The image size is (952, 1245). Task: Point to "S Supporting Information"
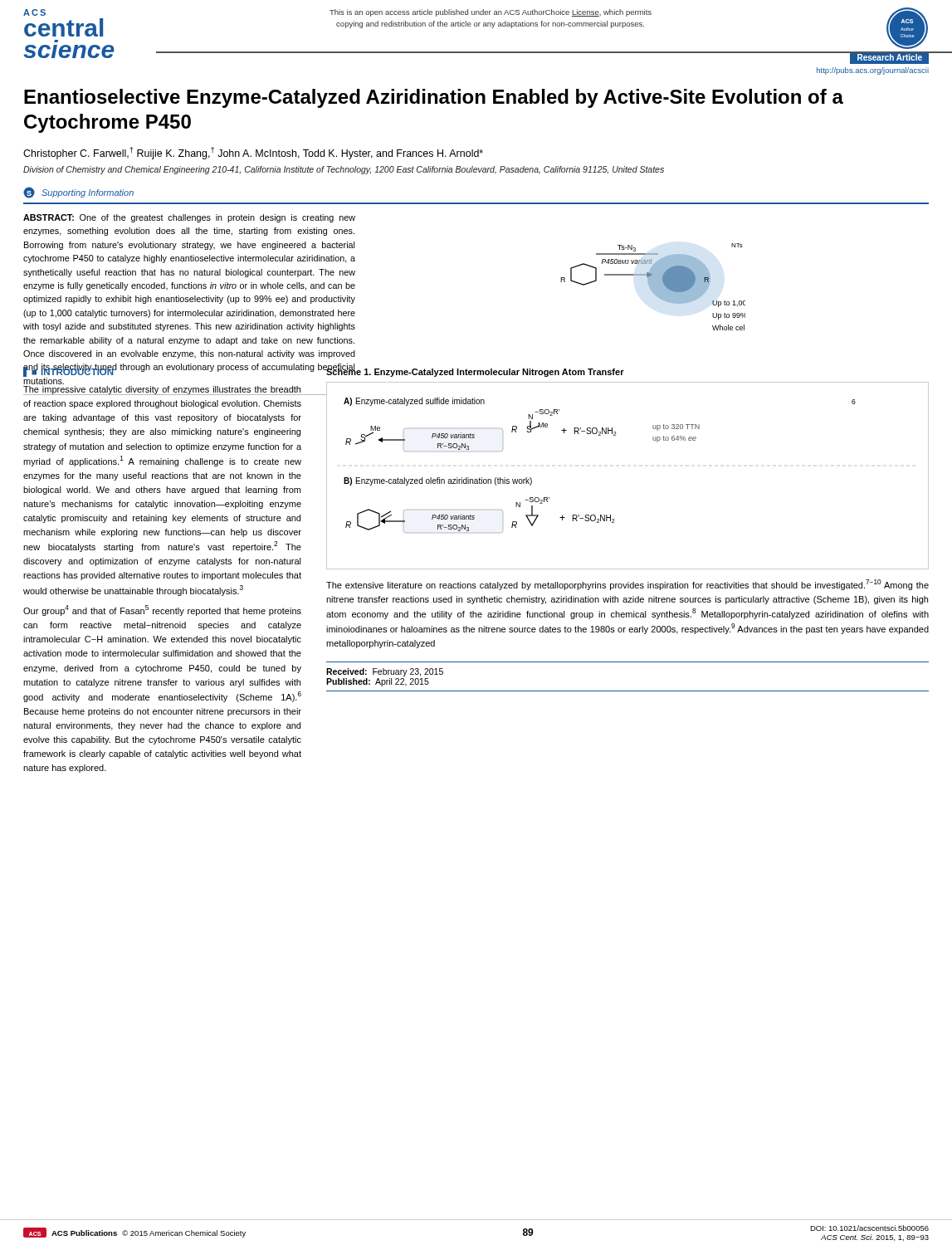coord(79,193)
